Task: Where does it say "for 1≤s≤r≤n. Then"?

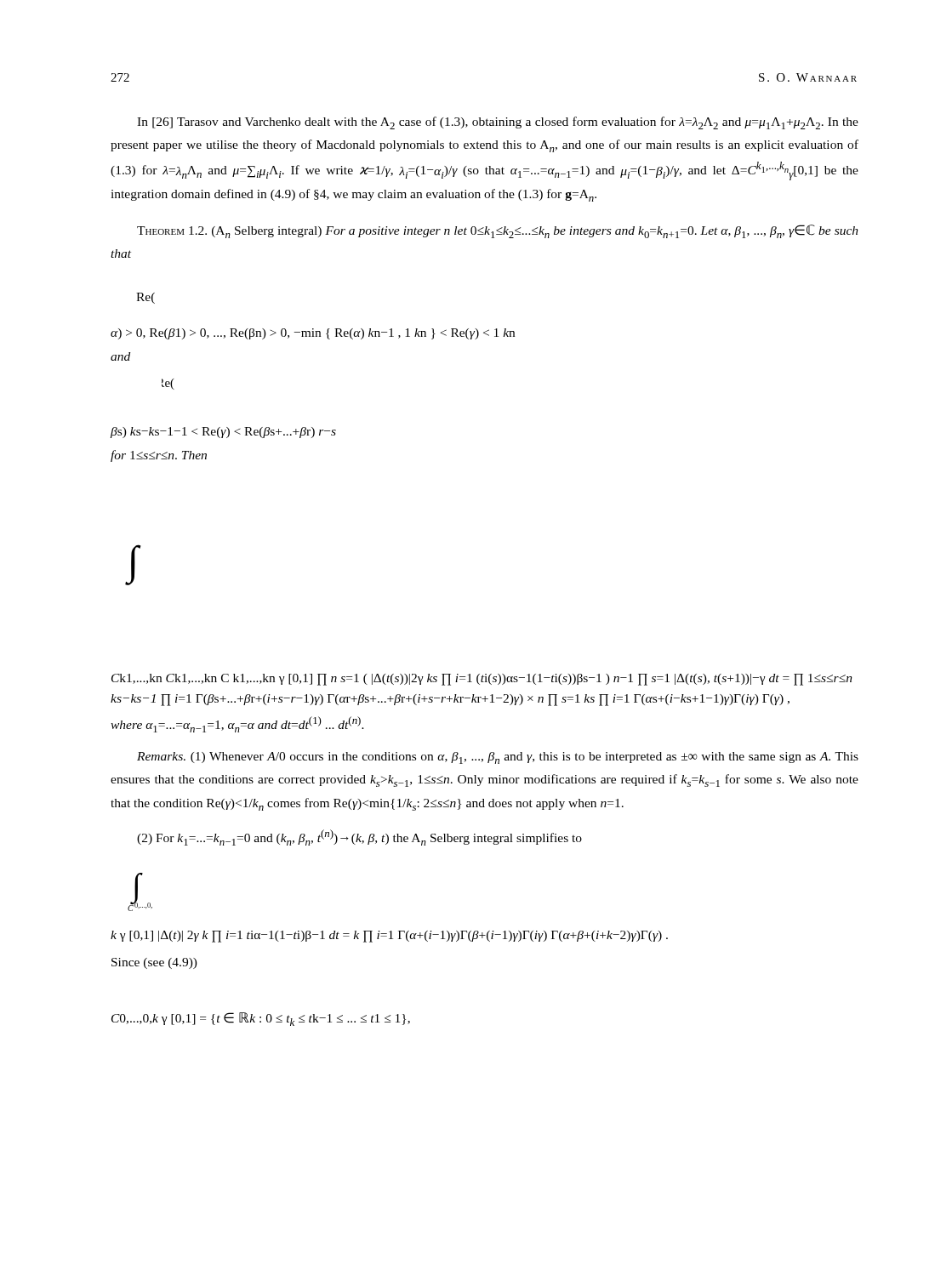Action: [159, 456]
